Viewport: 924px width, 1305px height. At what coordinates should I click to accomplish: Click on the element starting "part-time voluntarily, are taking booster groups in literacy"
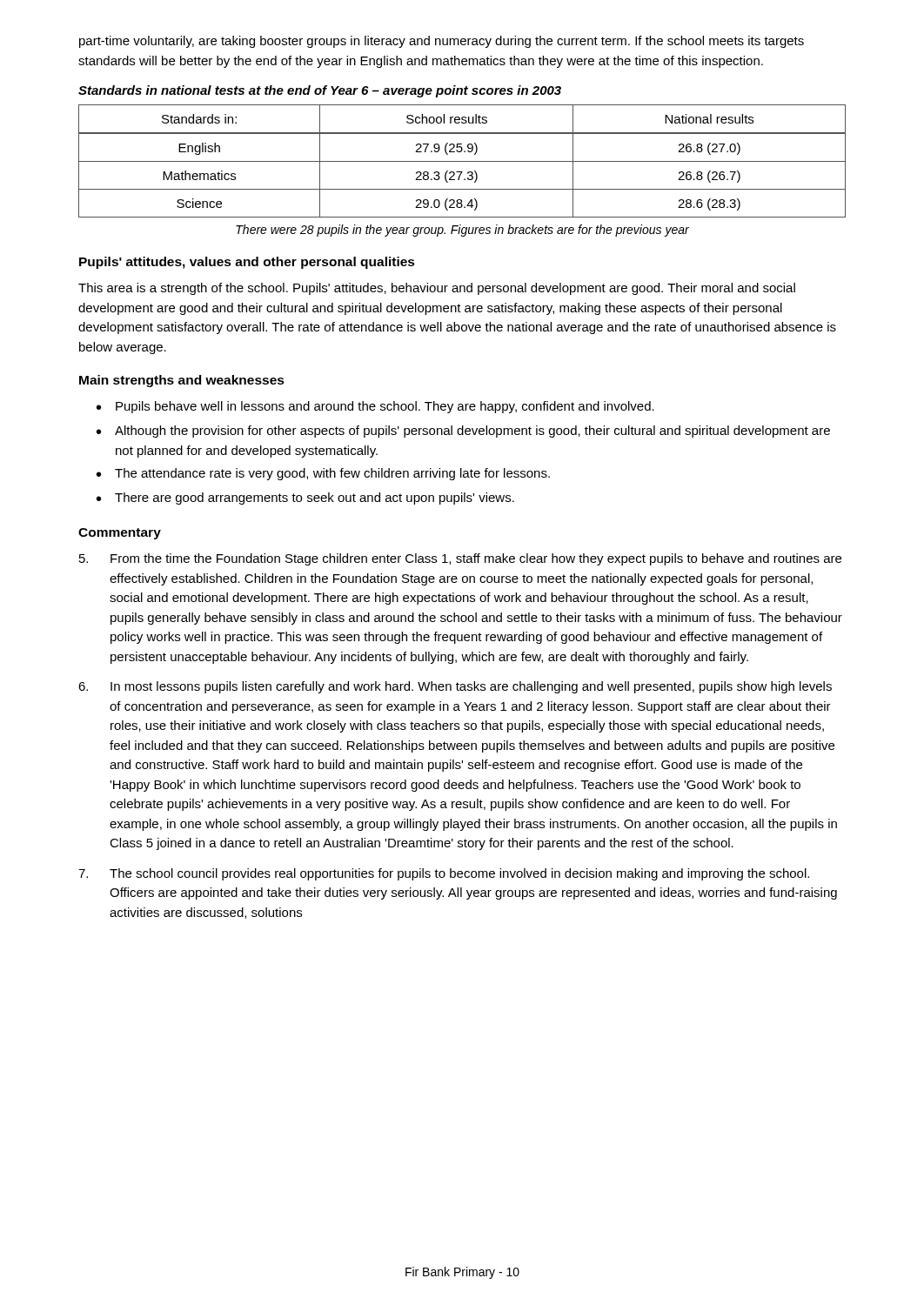point(441,50)
